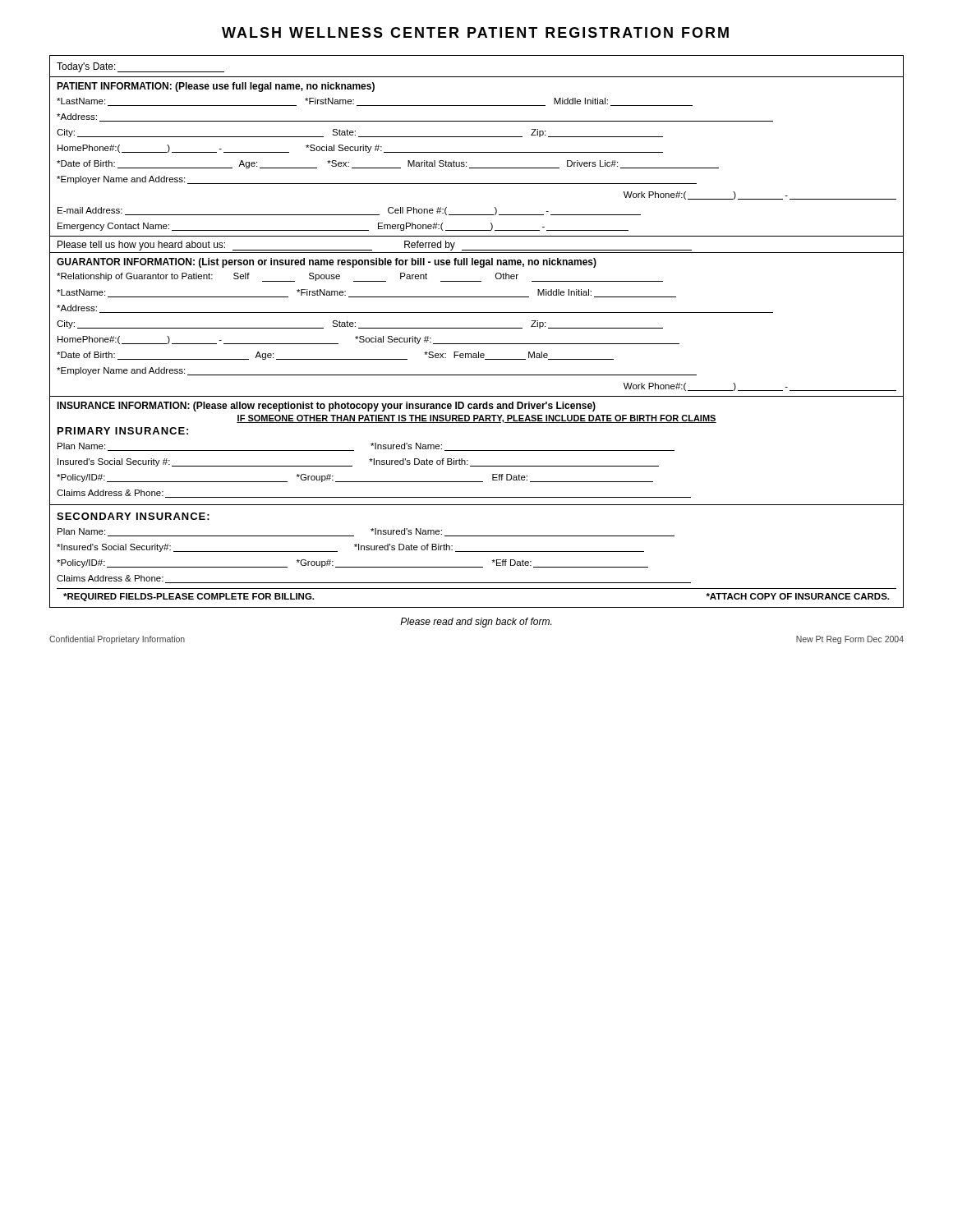Locate the block of text that opens with "Please read and sign back of"

tap(476, 622)
